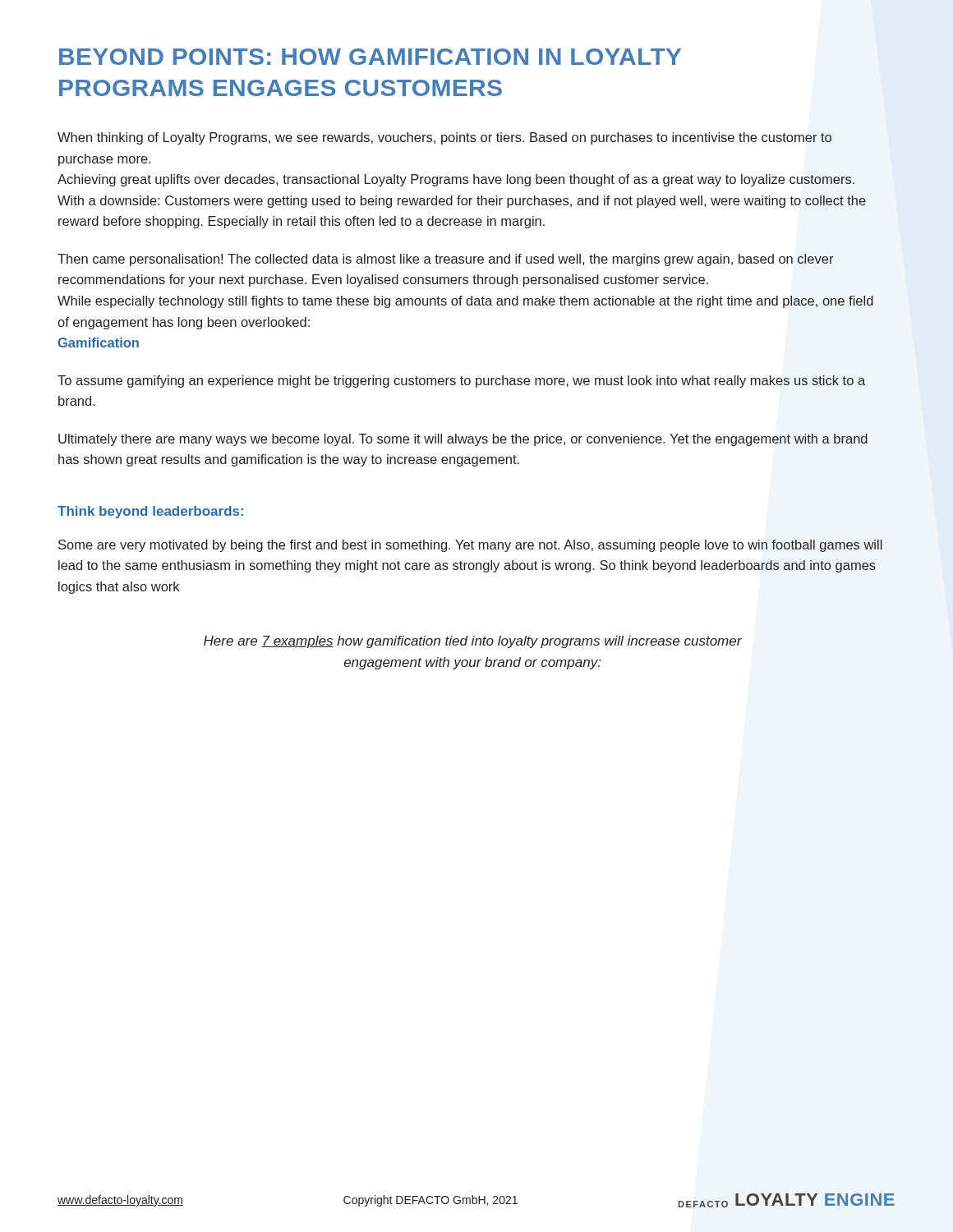Find the section header that reads "Think beyond leaderboards:"

pos(151,511)
